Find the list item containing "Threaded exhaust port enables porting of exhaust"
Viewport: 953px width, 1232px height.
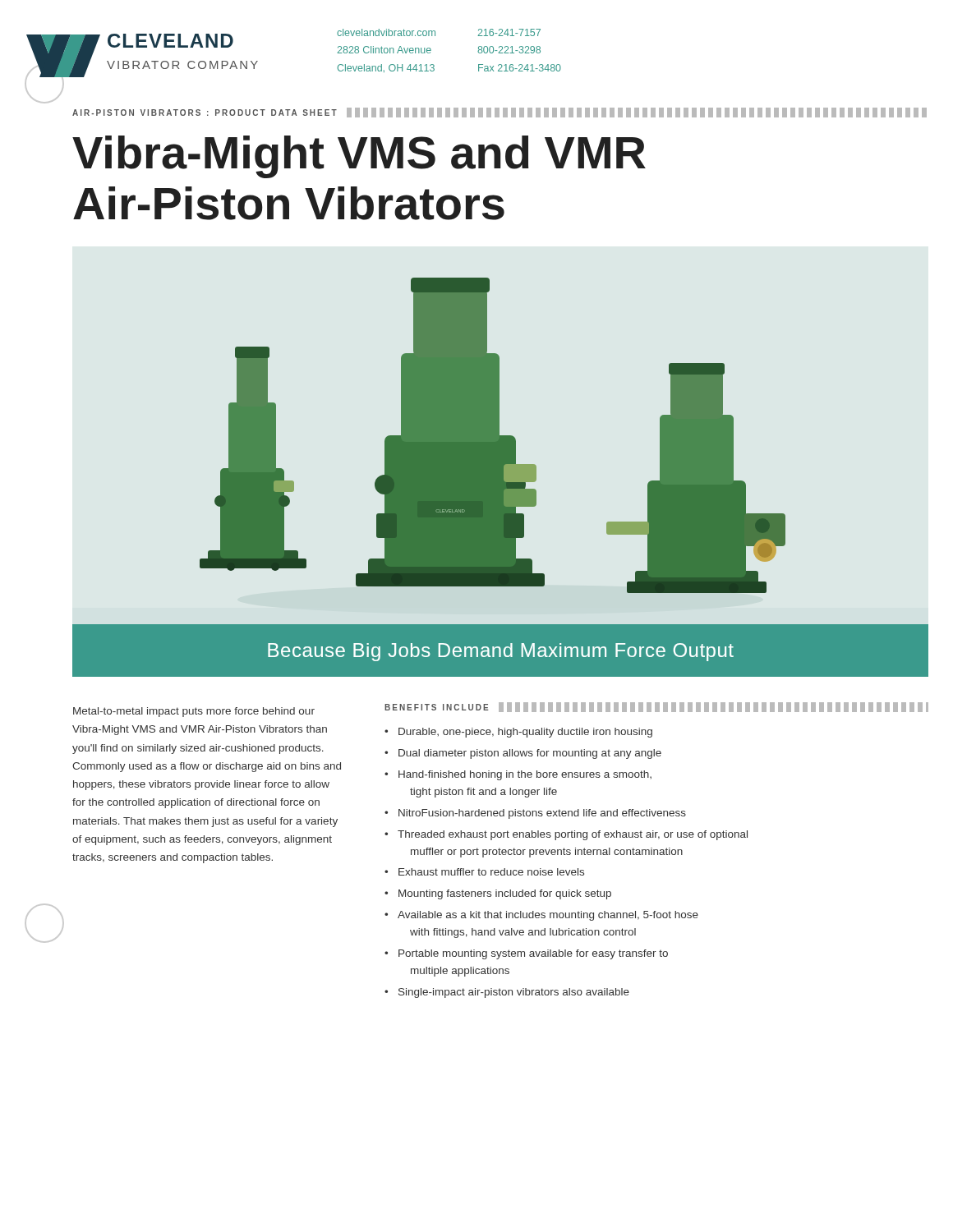(x=573, y=842)
